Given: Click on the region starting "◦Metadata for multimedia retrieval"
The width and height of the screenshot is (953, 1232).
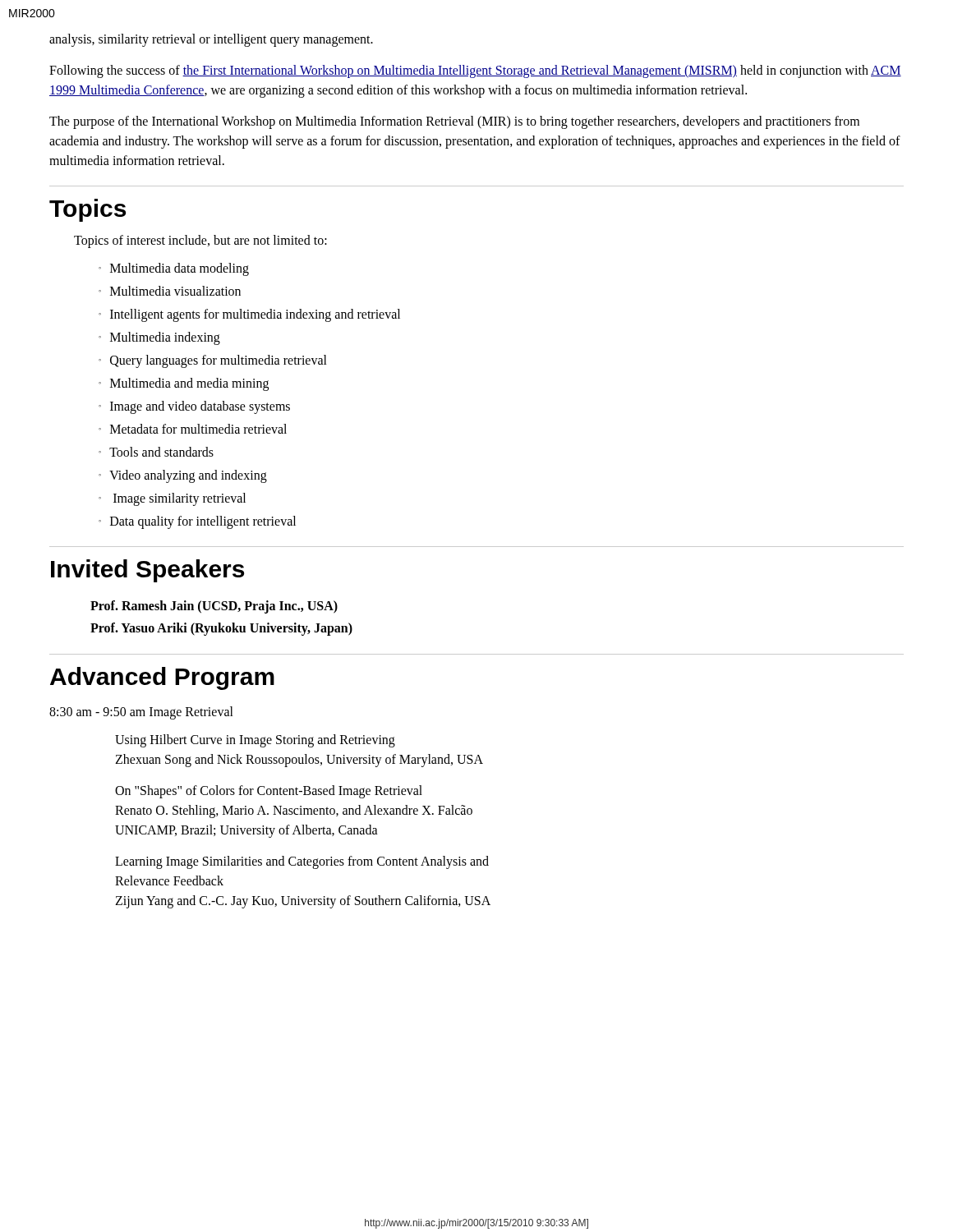Looking at the screenshot, I should click(x=193, y=430).
